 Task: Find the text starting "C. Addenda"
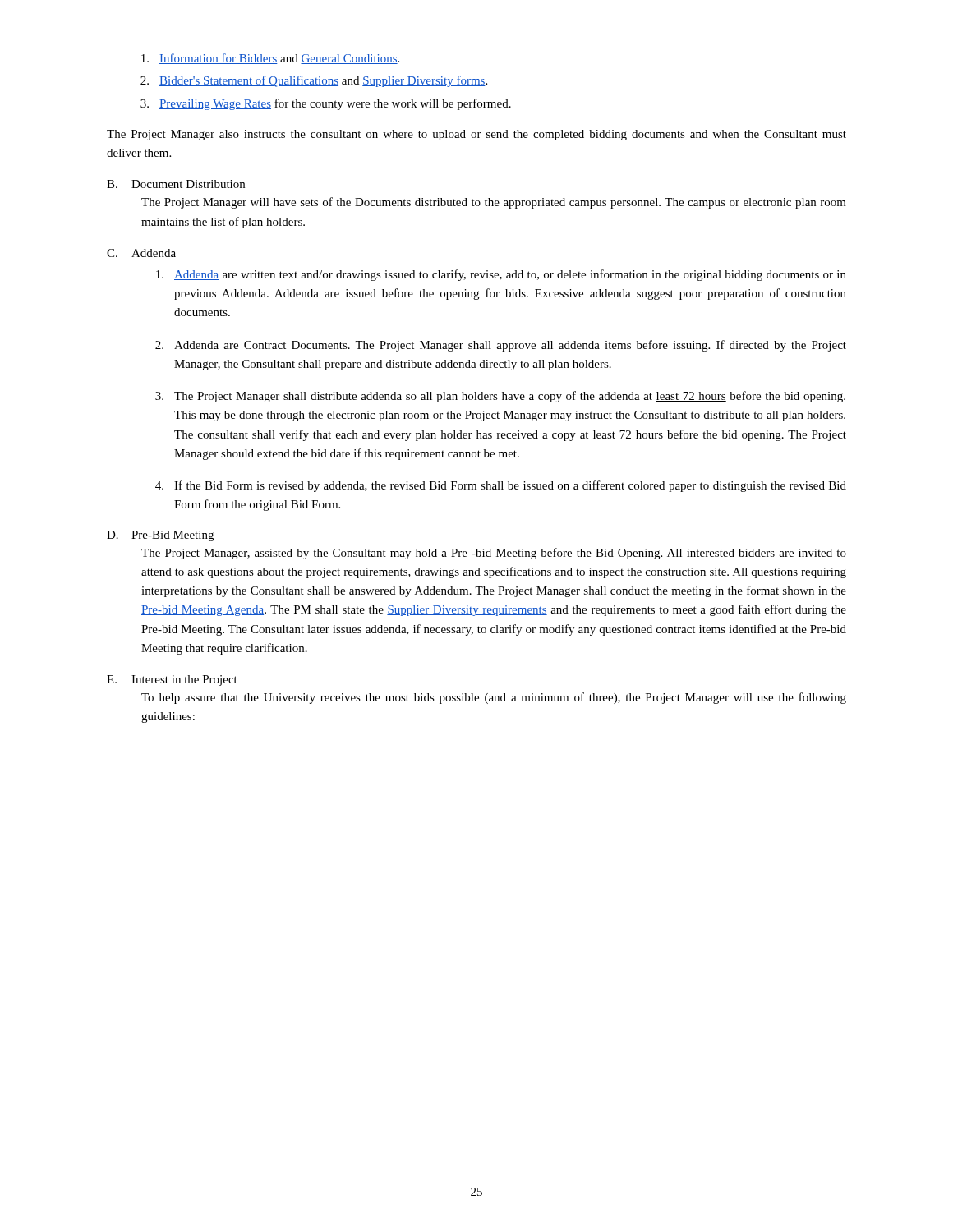coord(141,253)
